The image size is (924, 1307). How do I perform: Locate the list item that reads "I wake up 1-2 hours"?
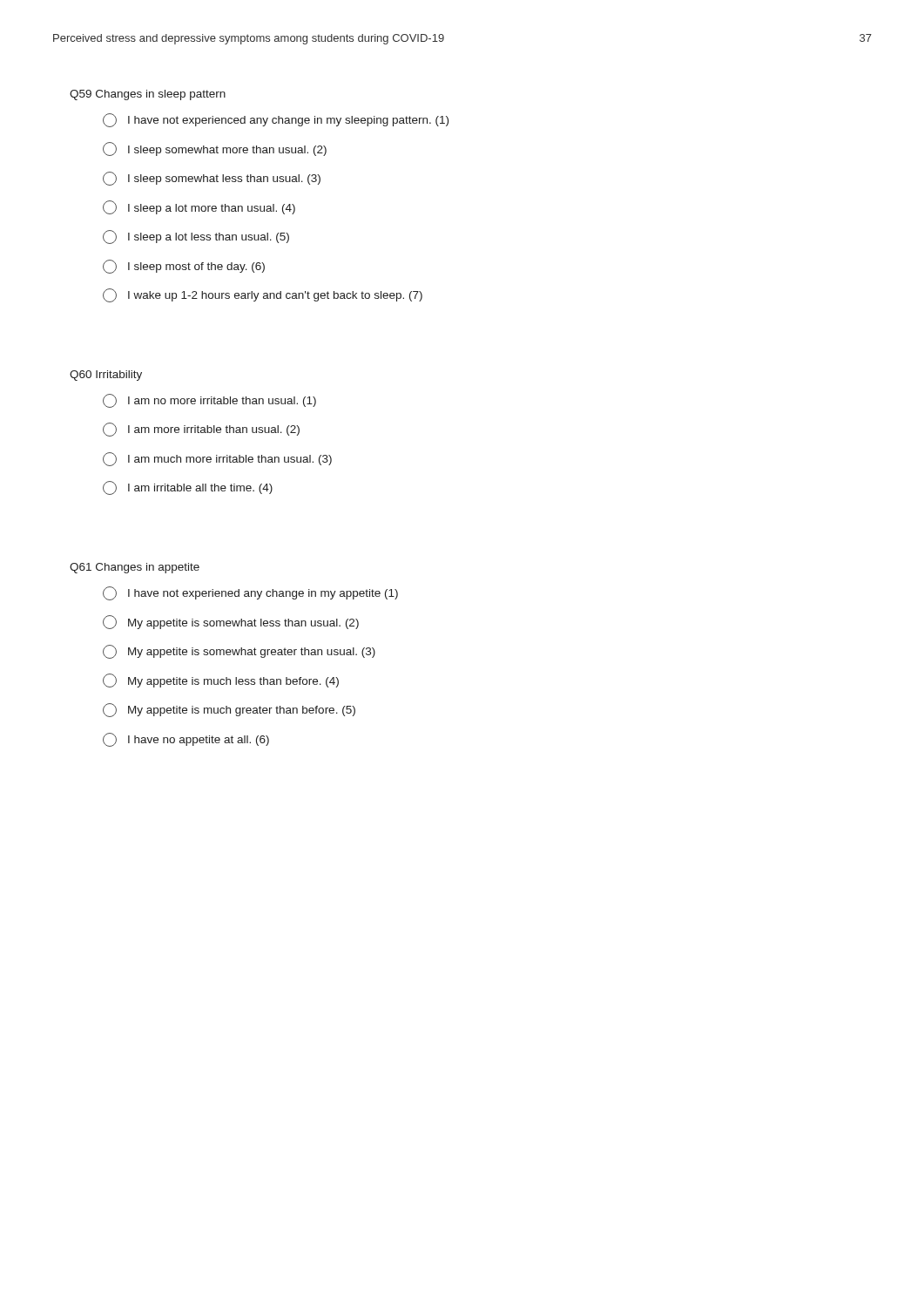tap(263, 295)
